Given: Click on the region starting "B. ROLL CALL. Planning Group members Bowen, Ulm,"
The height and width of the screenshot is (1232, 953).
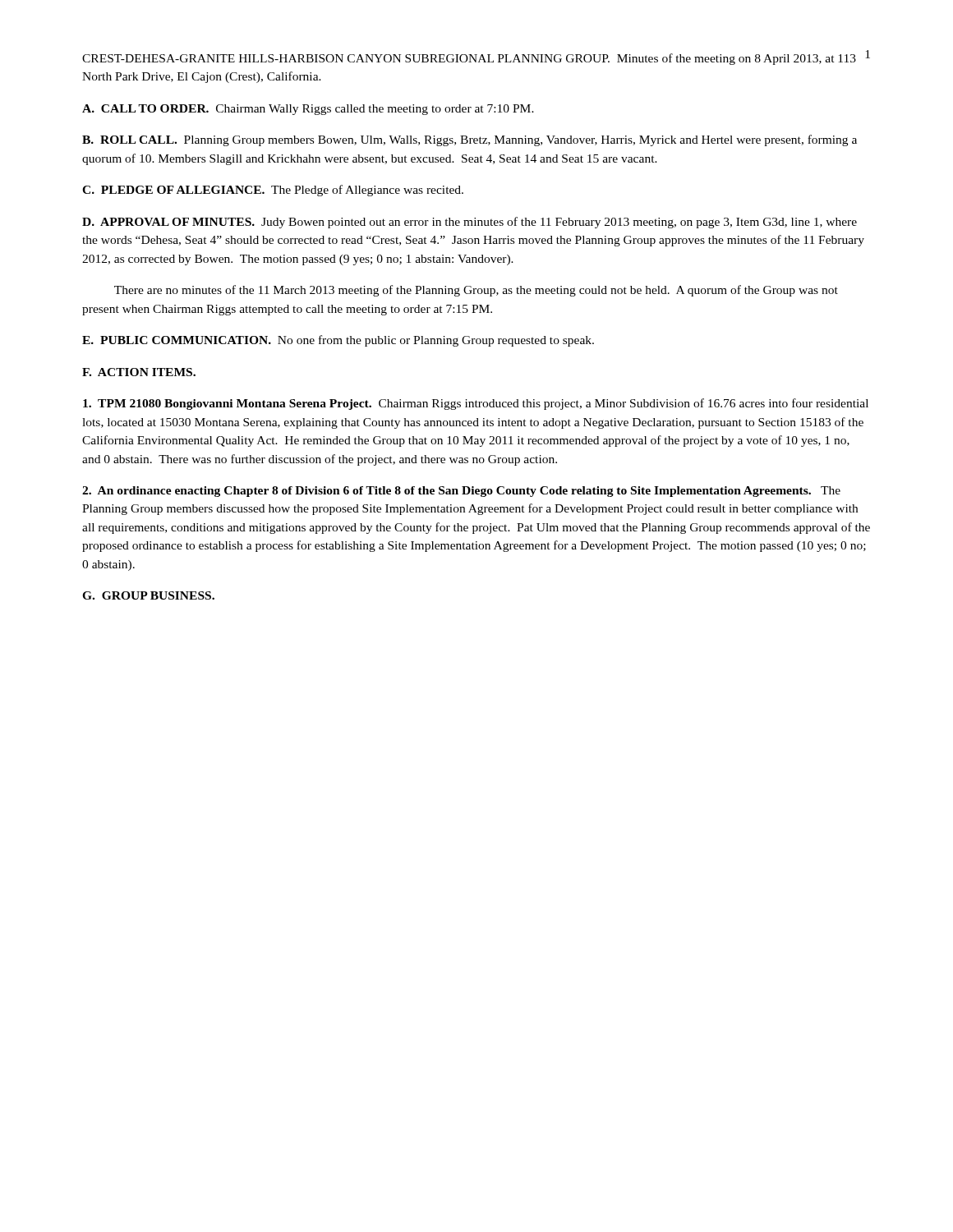Looking at the screenshot, I should click(470, 149).
